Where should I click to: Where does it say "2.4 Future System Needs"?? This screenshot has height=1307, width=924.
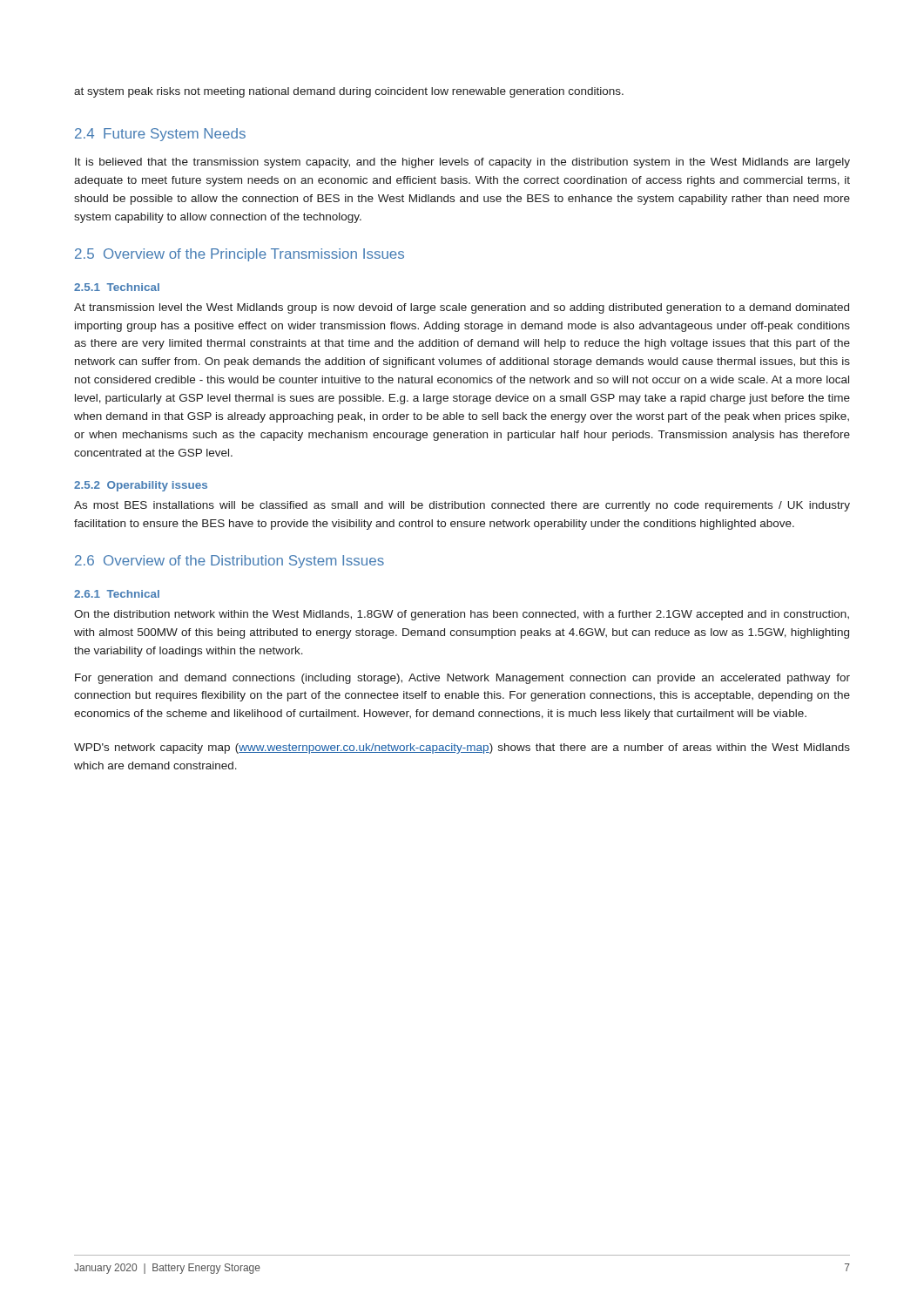[160, 134]
